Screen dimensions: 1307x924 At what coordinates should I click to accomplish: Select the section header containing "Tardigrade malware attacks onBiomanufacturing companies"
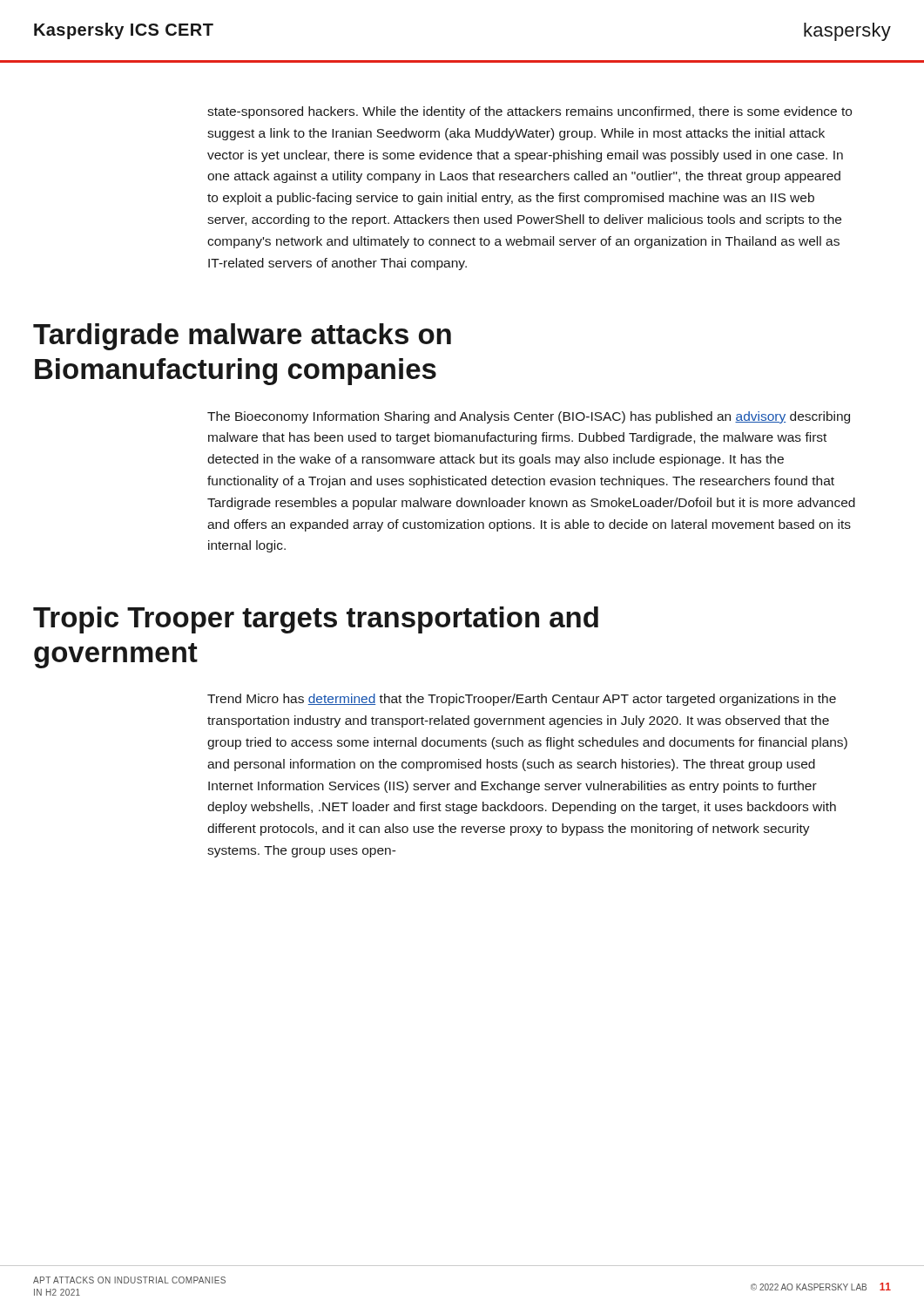pyautogui.click(x=243, y=352)
